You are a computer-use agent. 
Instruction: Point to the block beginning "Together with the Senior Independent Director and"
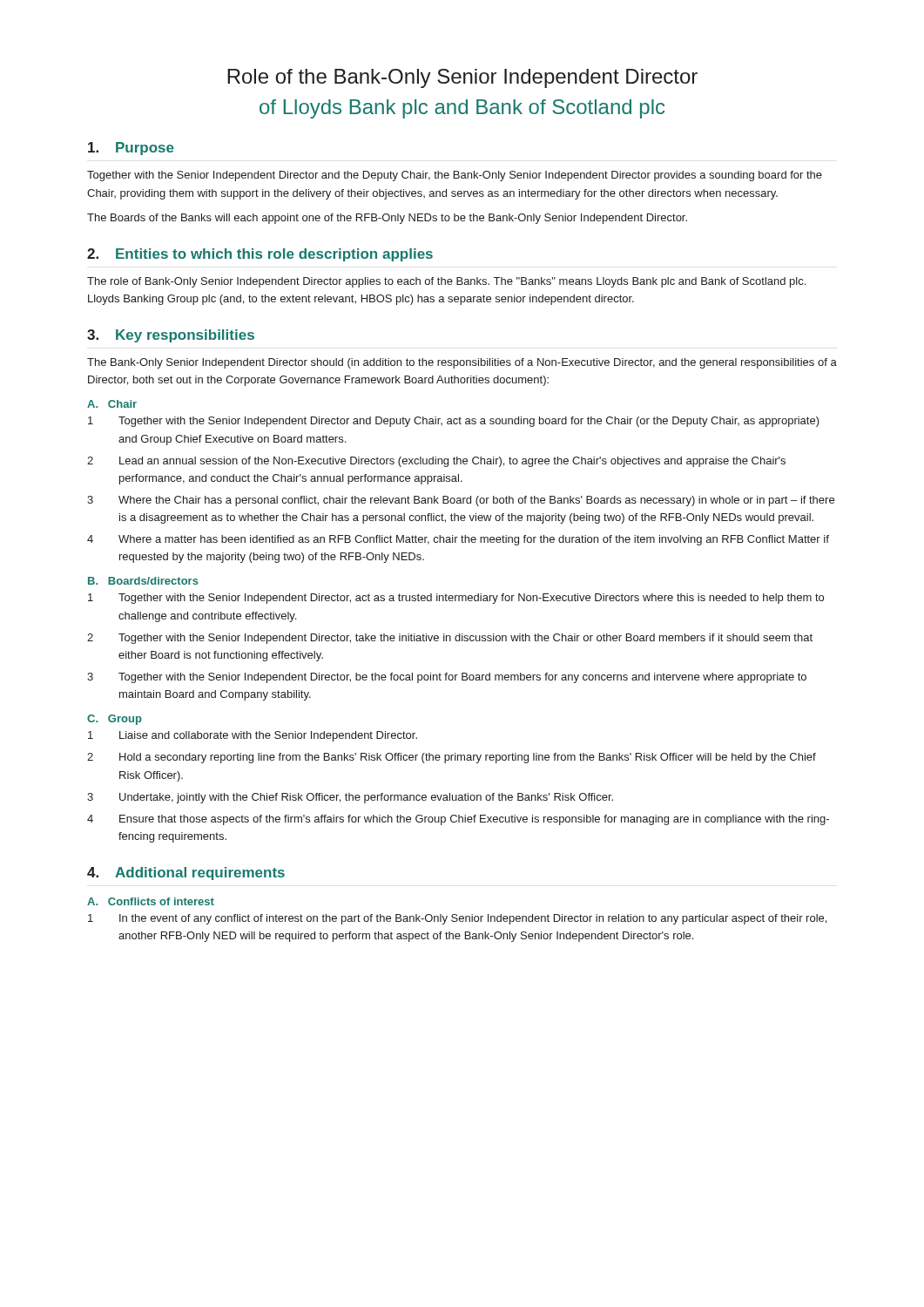coord(455,184)
